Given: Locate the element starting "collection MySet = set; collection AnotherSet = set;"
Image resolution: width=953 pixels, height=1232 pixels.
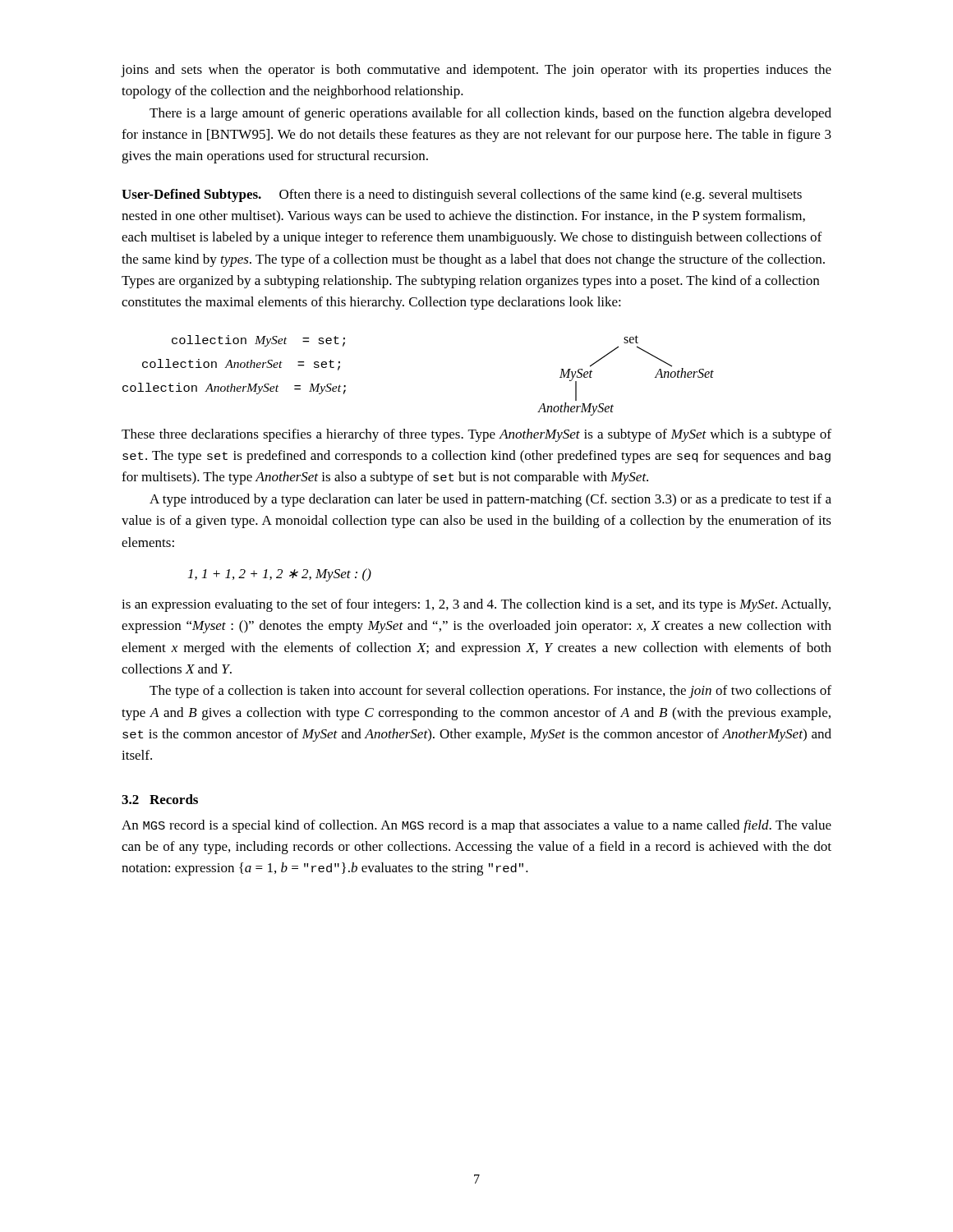Looking at the screenshot, I should pos(235,364).
